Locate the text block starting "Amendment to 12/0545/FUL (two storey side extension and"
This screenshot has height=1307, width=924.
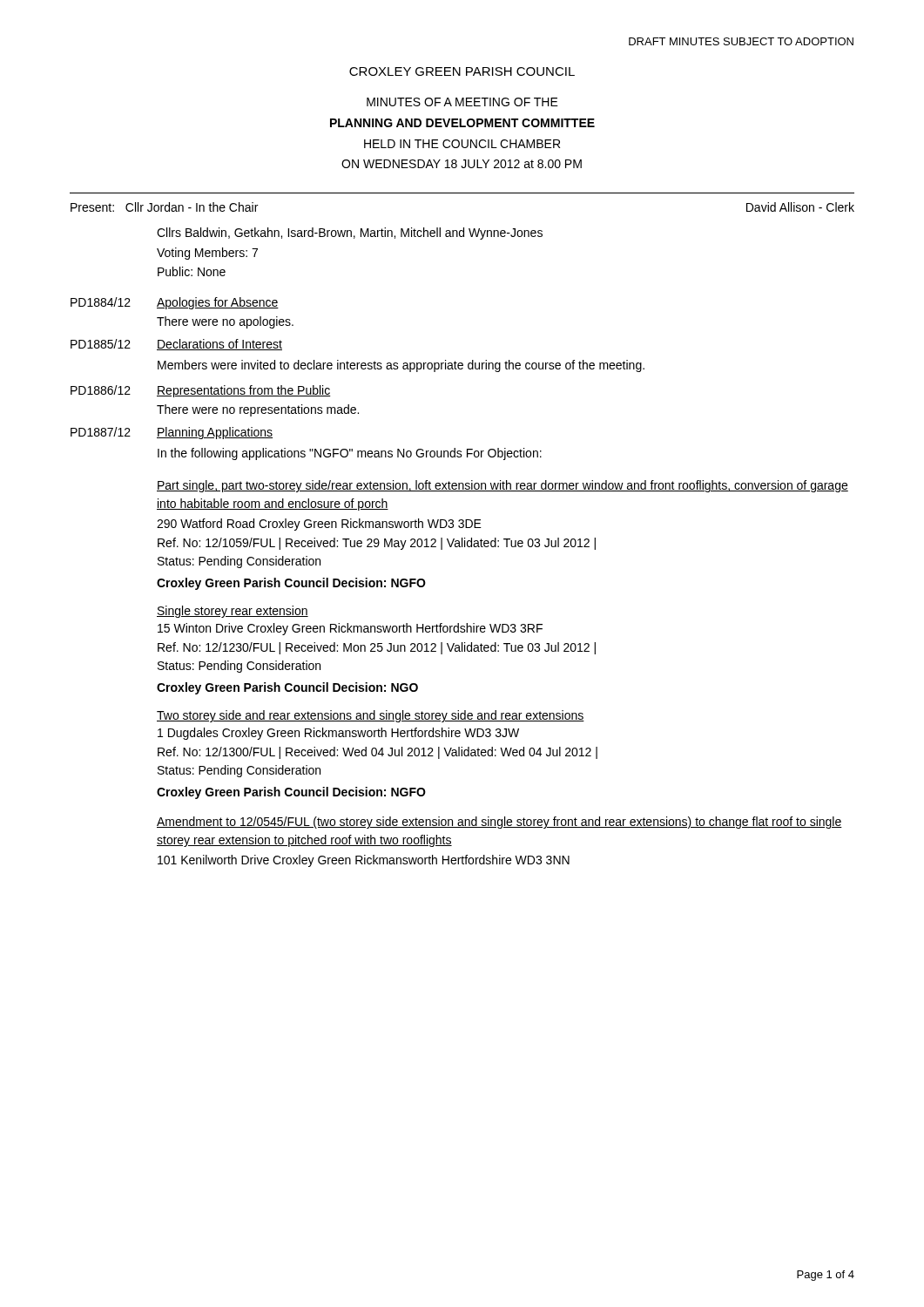[x=499, y=831]
